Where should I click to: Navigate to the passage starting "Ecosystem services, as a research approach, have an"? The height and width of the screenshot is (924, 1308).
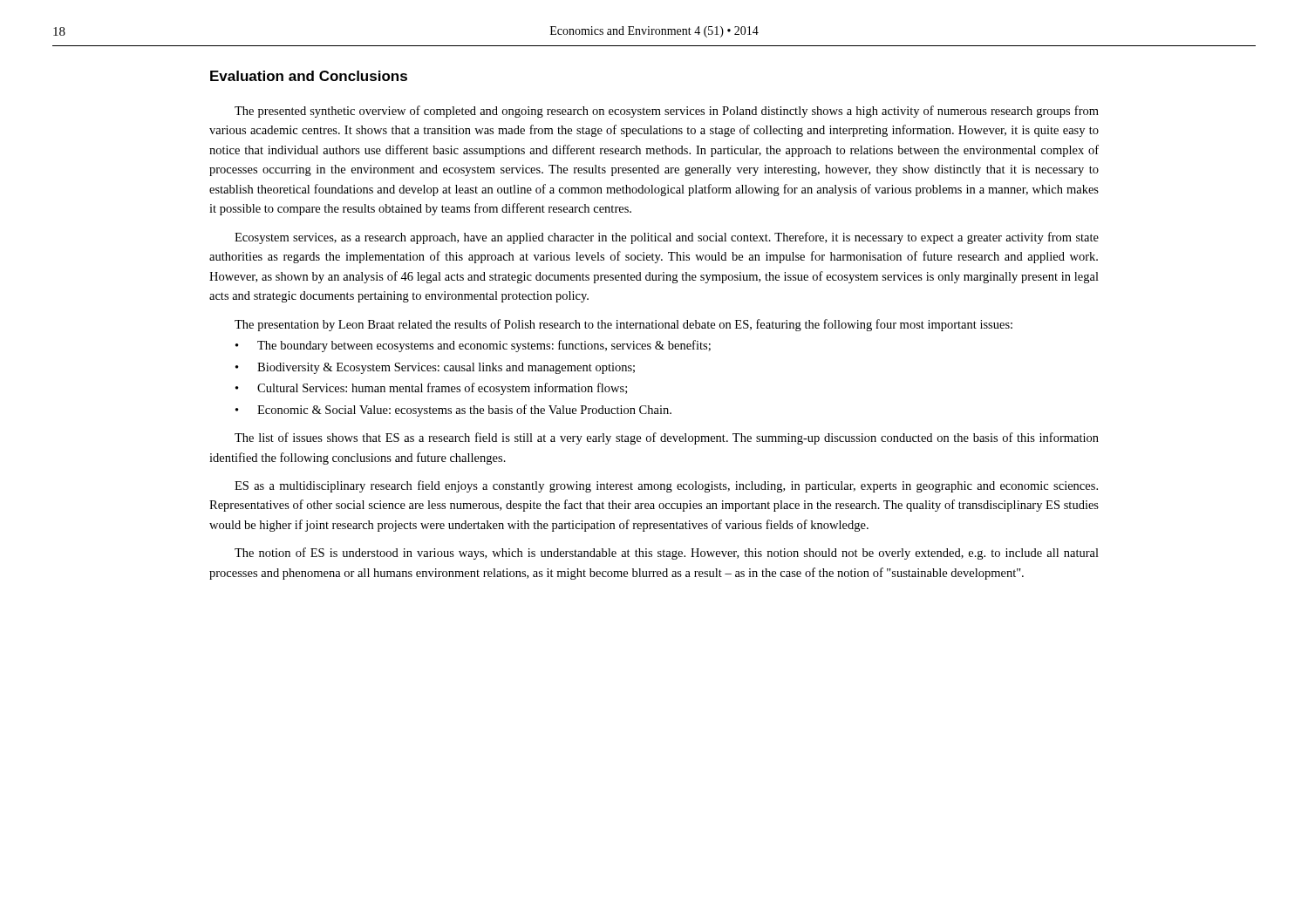click(x=654, y=266)
